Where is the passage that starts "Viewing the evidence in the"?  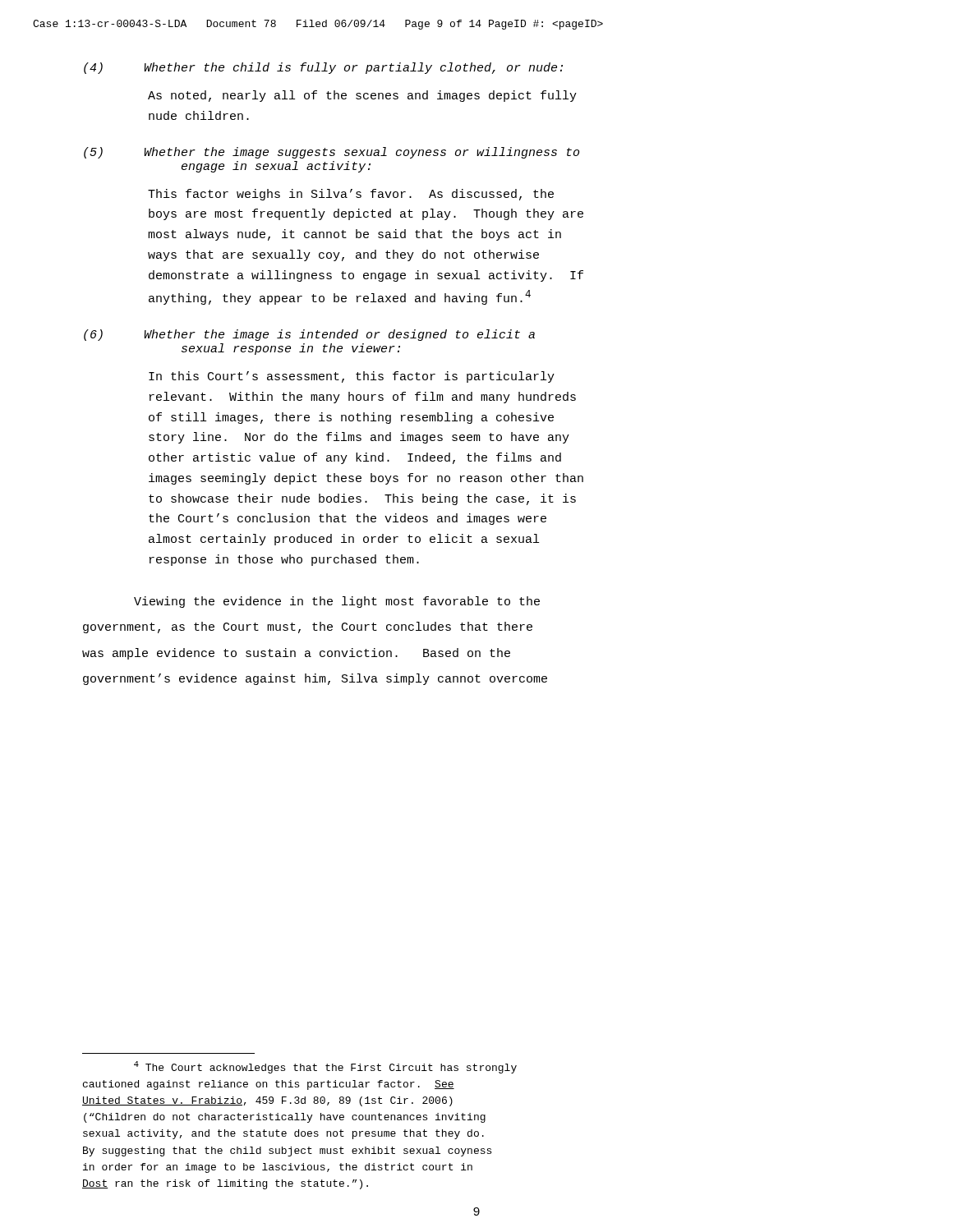[x=315, y=641]
